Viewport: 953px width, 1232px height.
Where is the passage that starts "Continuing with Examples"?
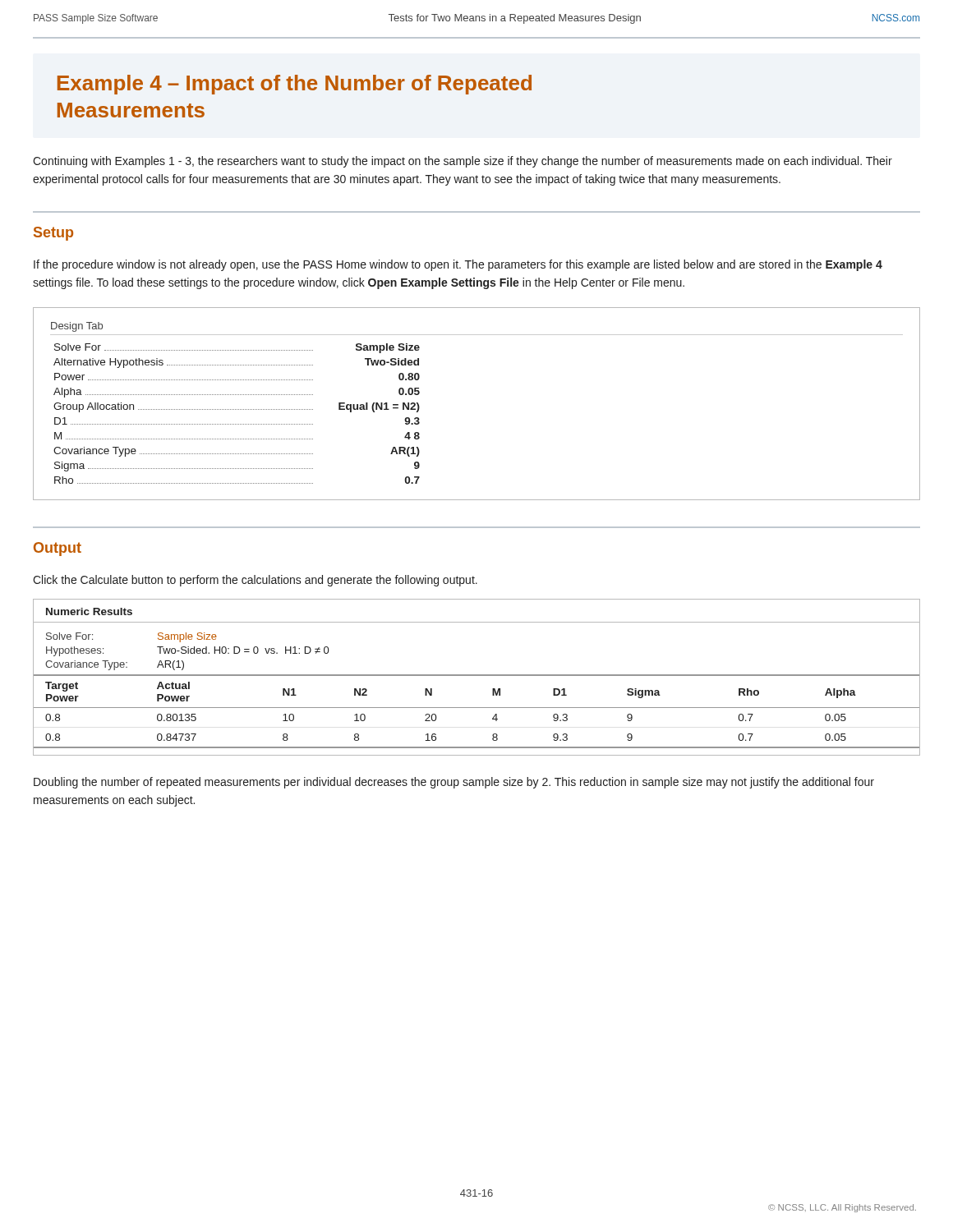click(462, 170)
